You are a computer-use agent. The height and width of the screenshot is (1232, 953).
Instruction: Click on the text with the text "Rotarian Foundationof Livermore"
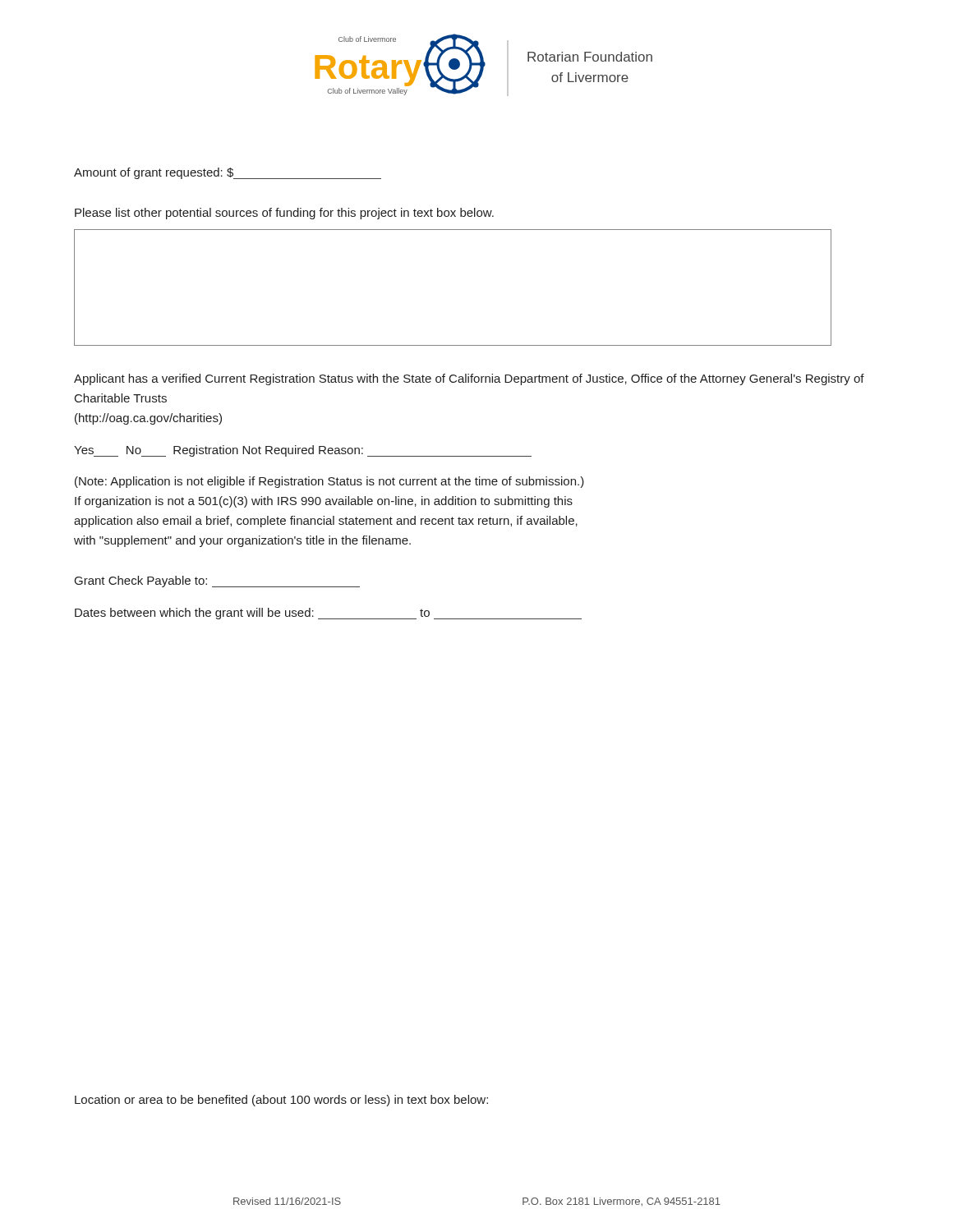coord(590,67)
